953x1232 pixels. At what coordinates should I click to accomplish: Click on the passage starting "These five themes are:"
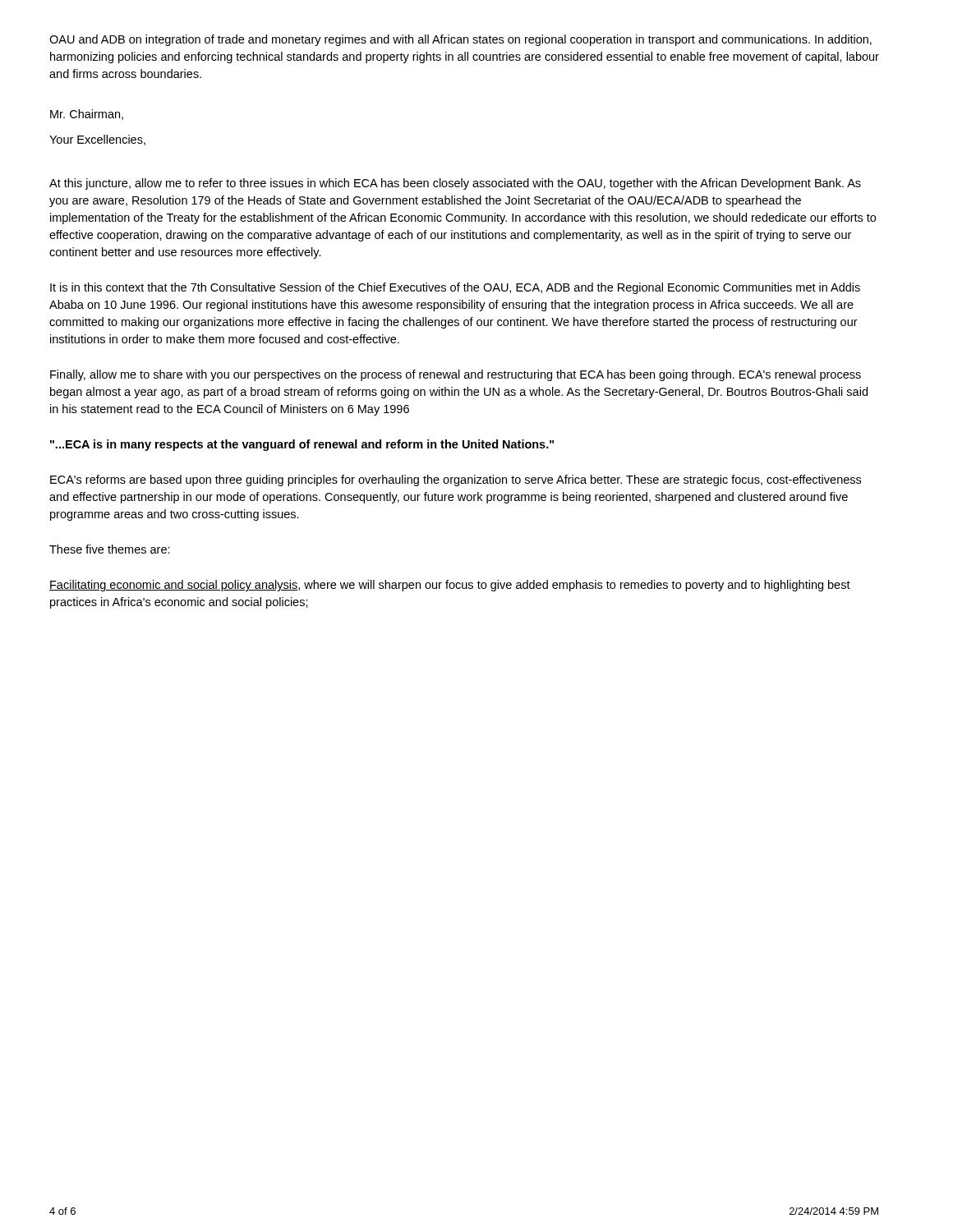point(110,550)
